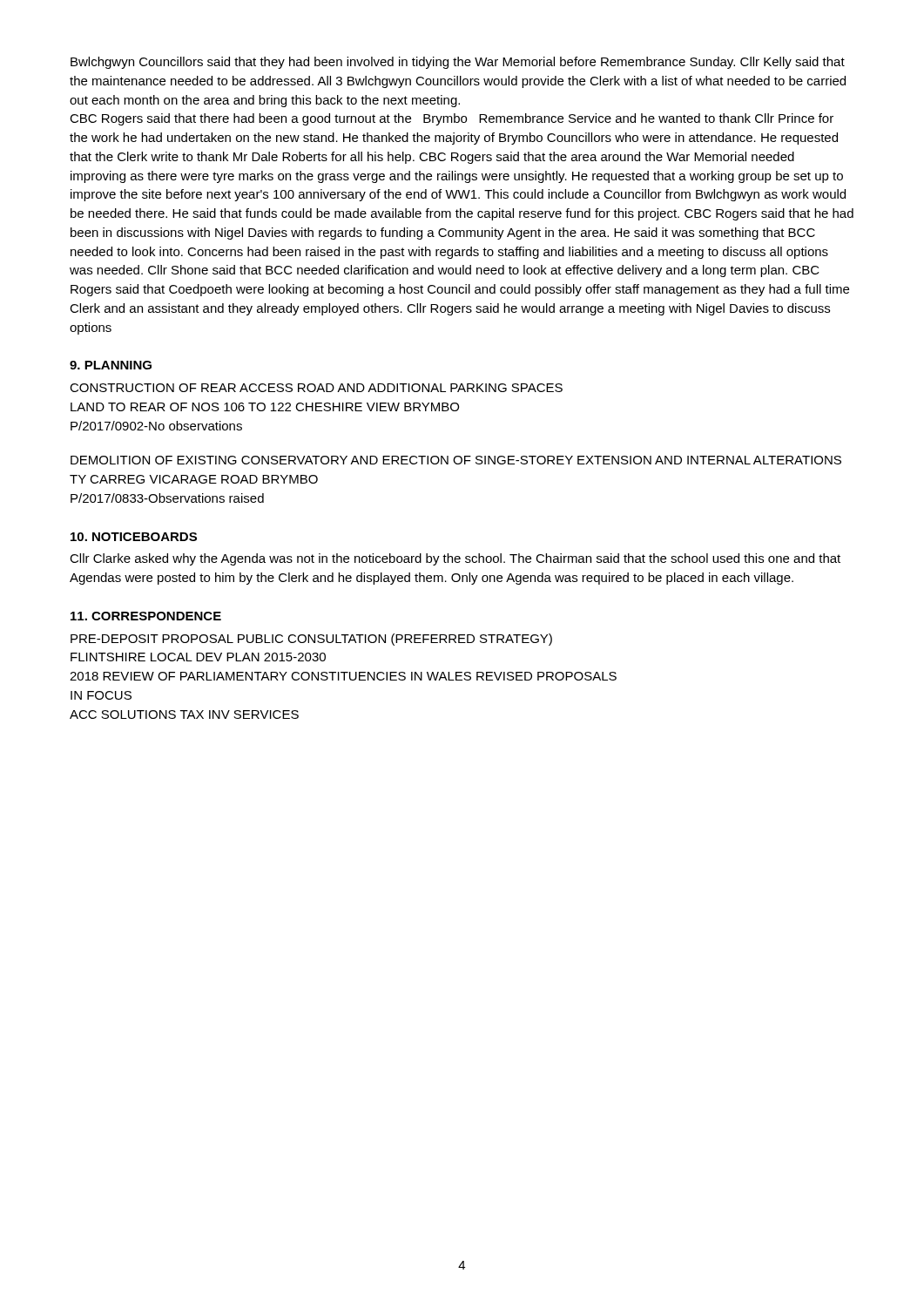Screen dimensions: 1307x924
Task: Find the block starting "11. CORRESPONDENCE"
Action: [x=146, y=615]
